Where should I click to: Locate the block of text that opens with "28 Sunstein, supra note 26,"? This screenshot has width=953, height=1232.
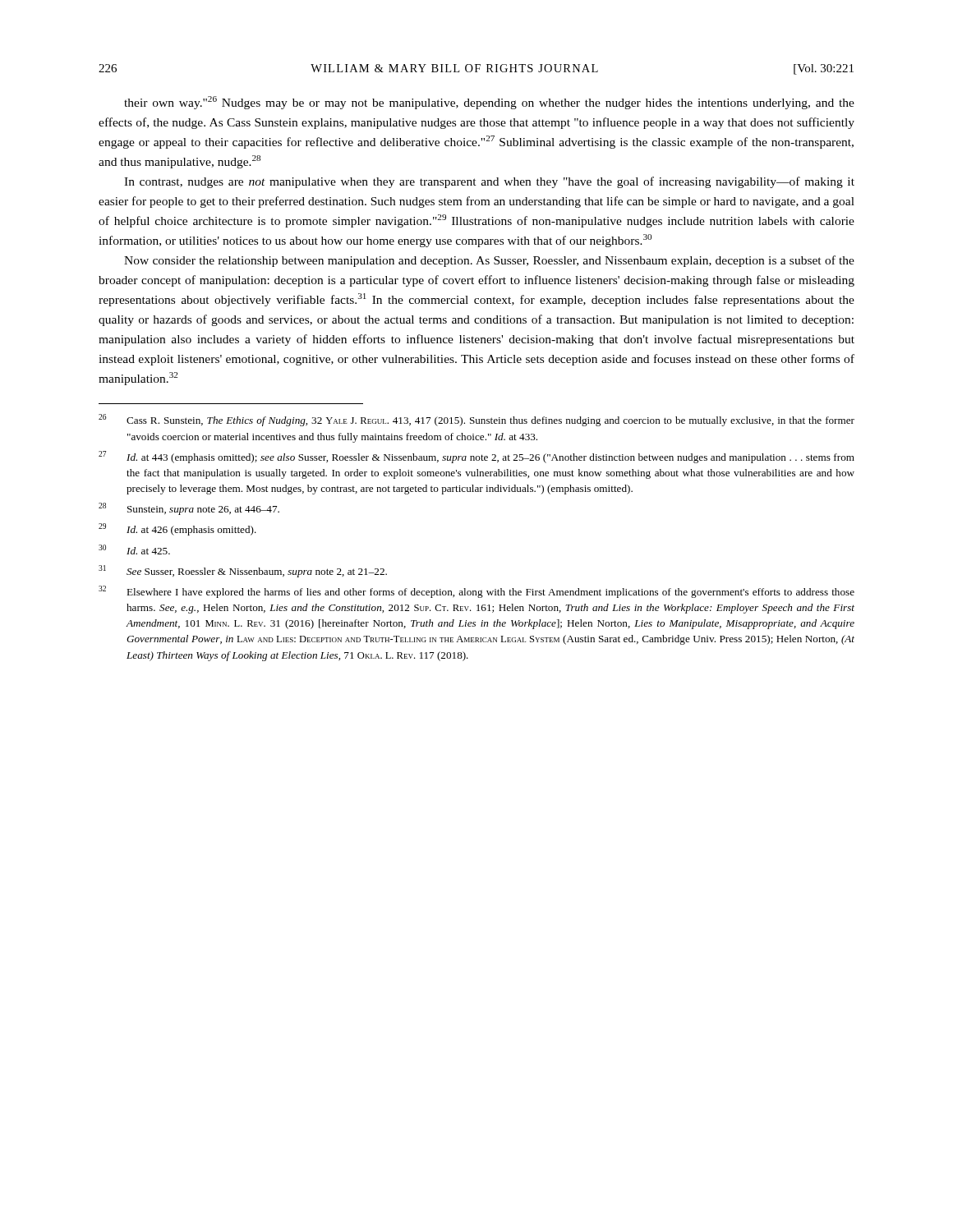[x=189, y=509]
